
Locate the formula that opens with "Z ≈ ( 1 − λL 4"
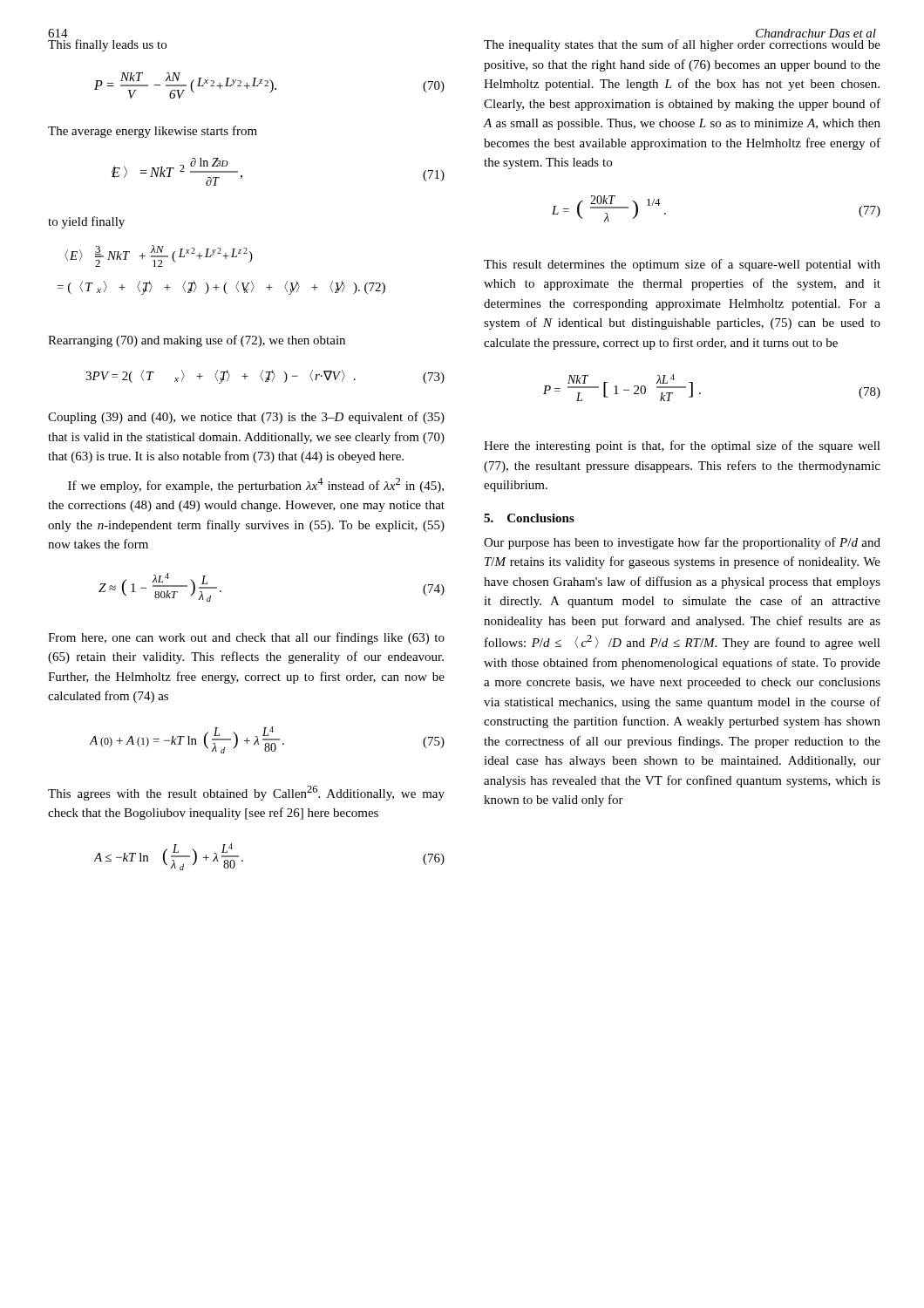click(x=170, y=586)
